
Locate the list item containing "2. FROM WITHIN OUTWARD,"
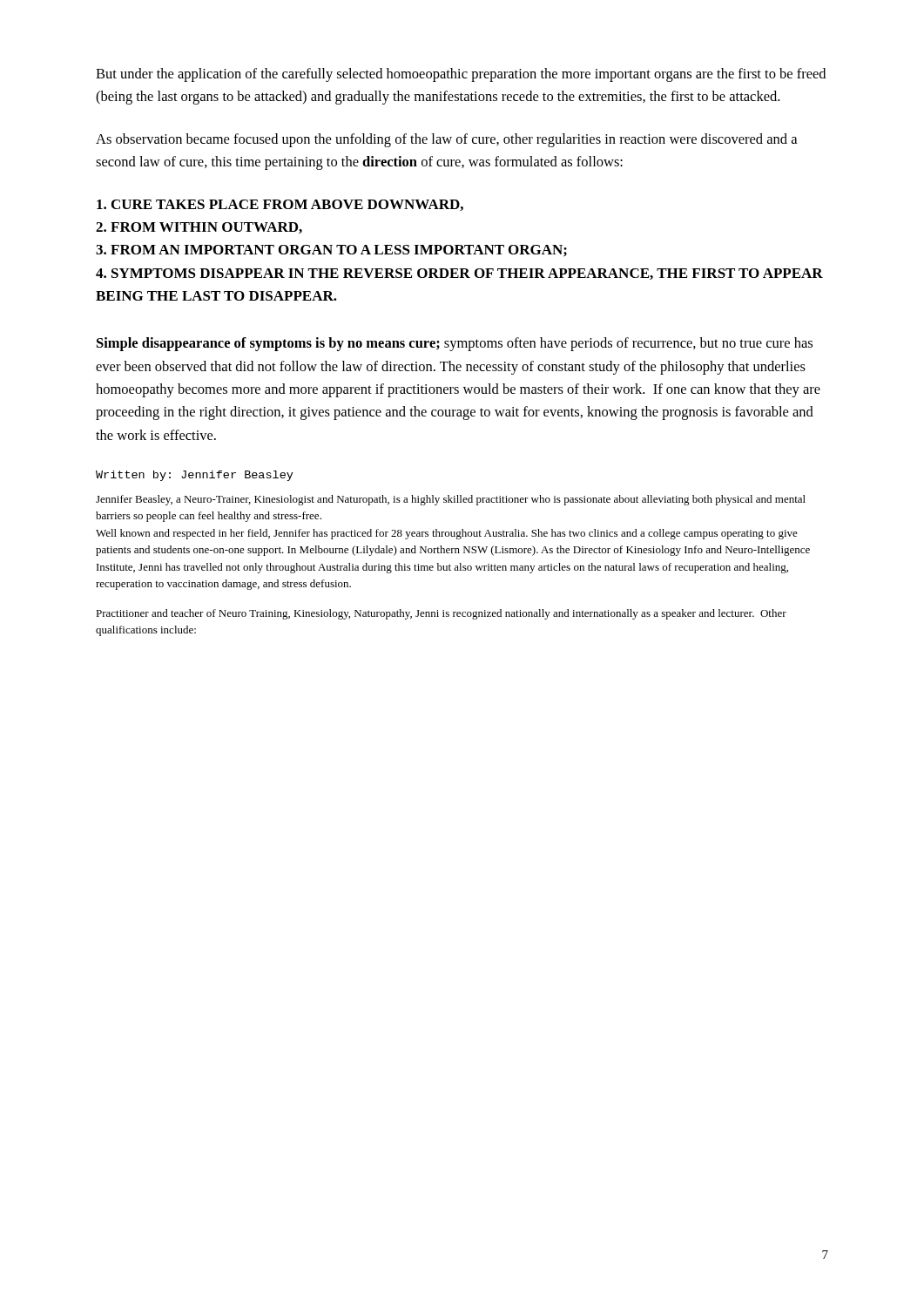tap(199, 227)
